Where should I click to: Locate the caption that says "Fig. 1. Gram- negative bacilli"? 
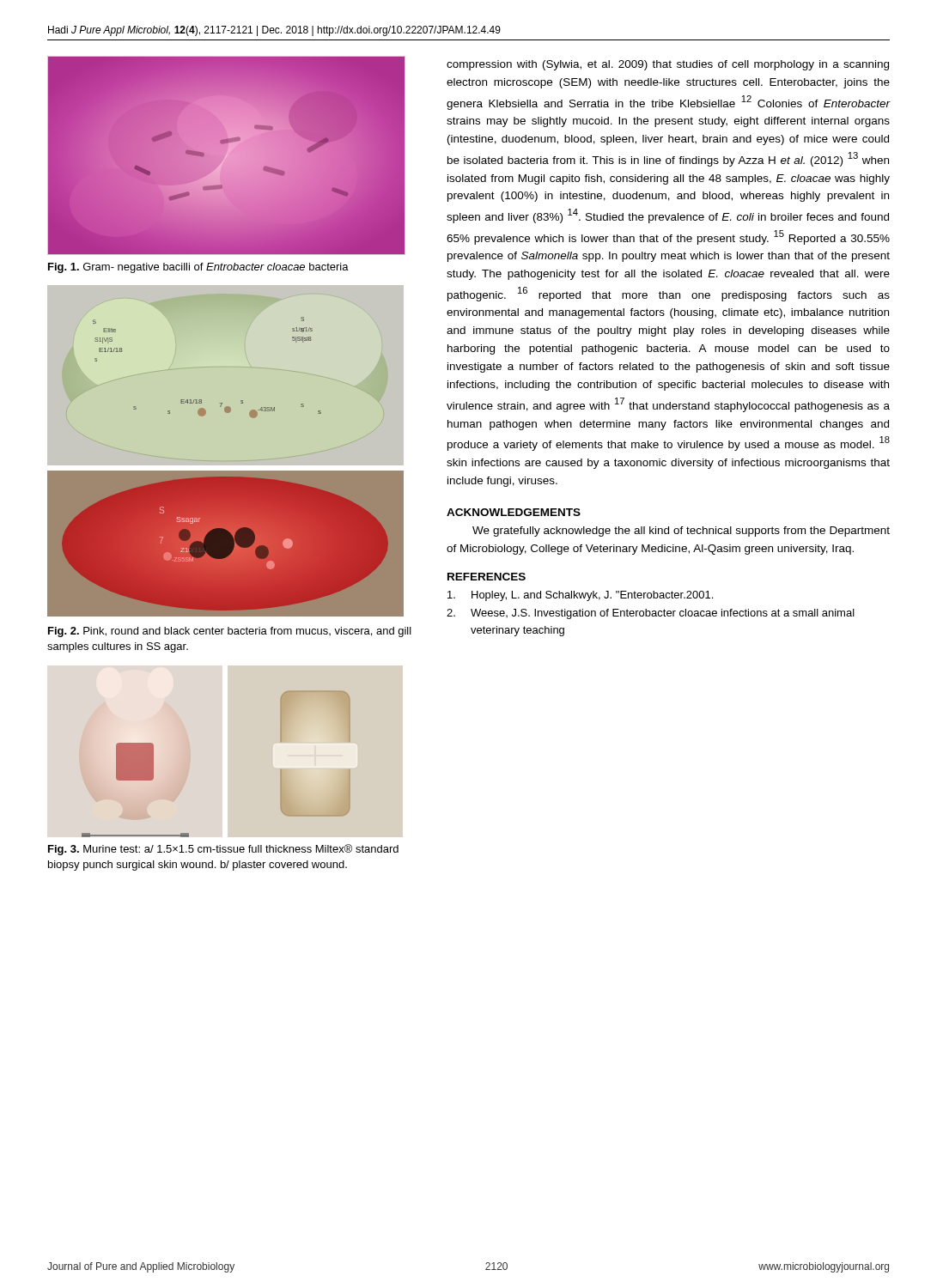(198, 267)
